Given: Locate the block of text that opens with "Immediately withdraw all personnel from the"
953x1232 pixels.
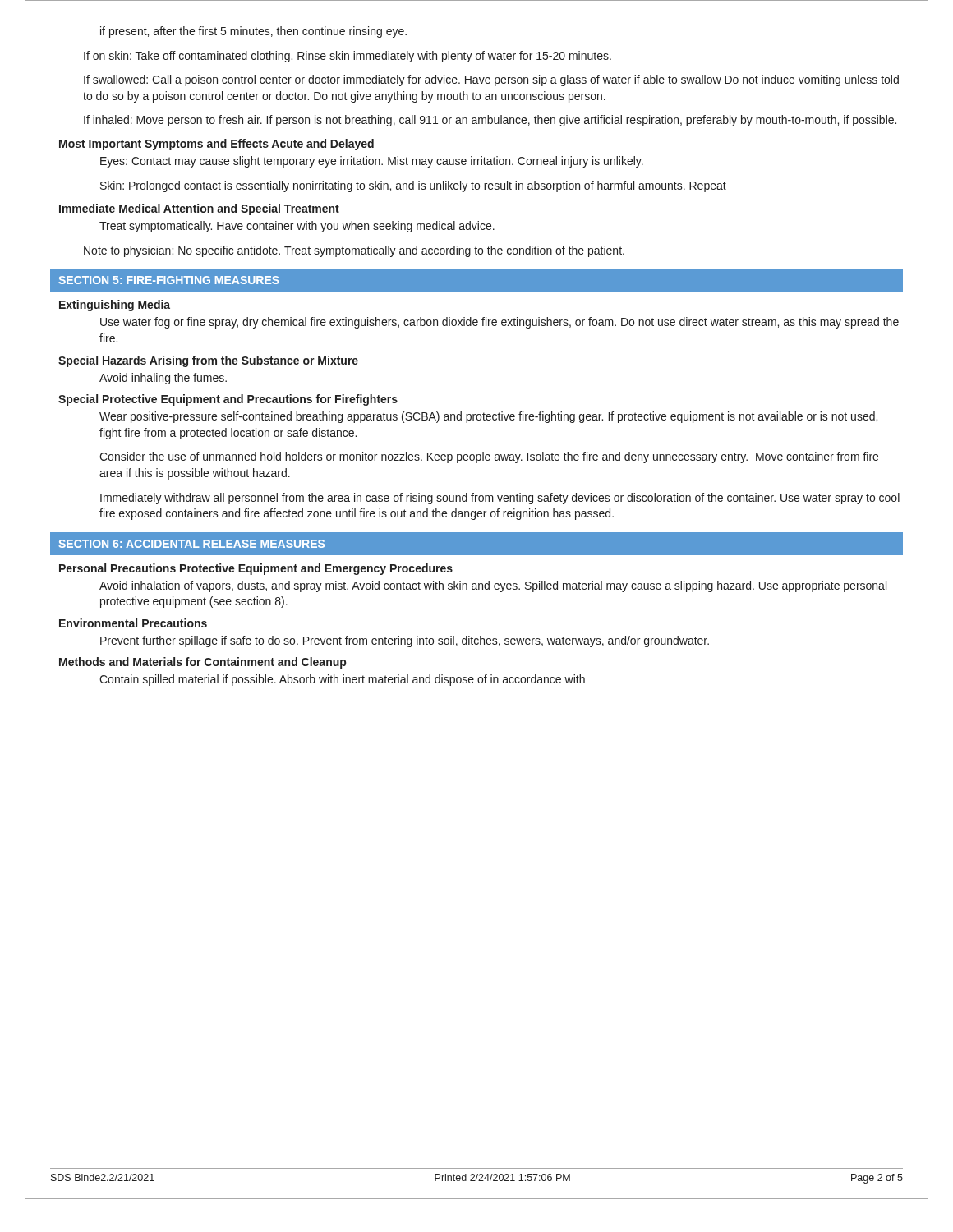Looking at the screenshot, I should [x=500, y=505].
